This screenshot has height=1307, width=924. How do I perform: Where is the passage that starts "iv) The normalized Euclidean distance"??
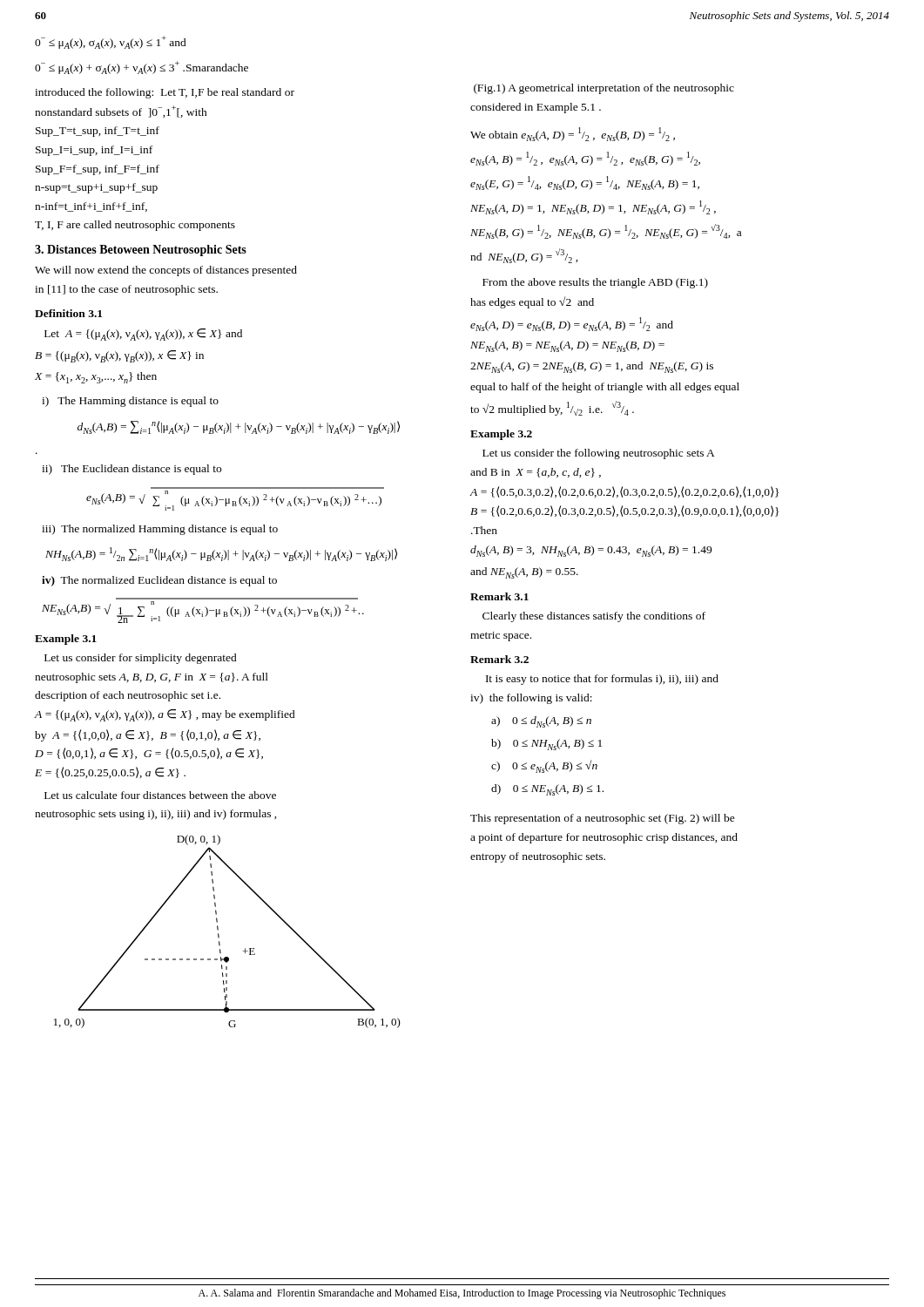239,599
